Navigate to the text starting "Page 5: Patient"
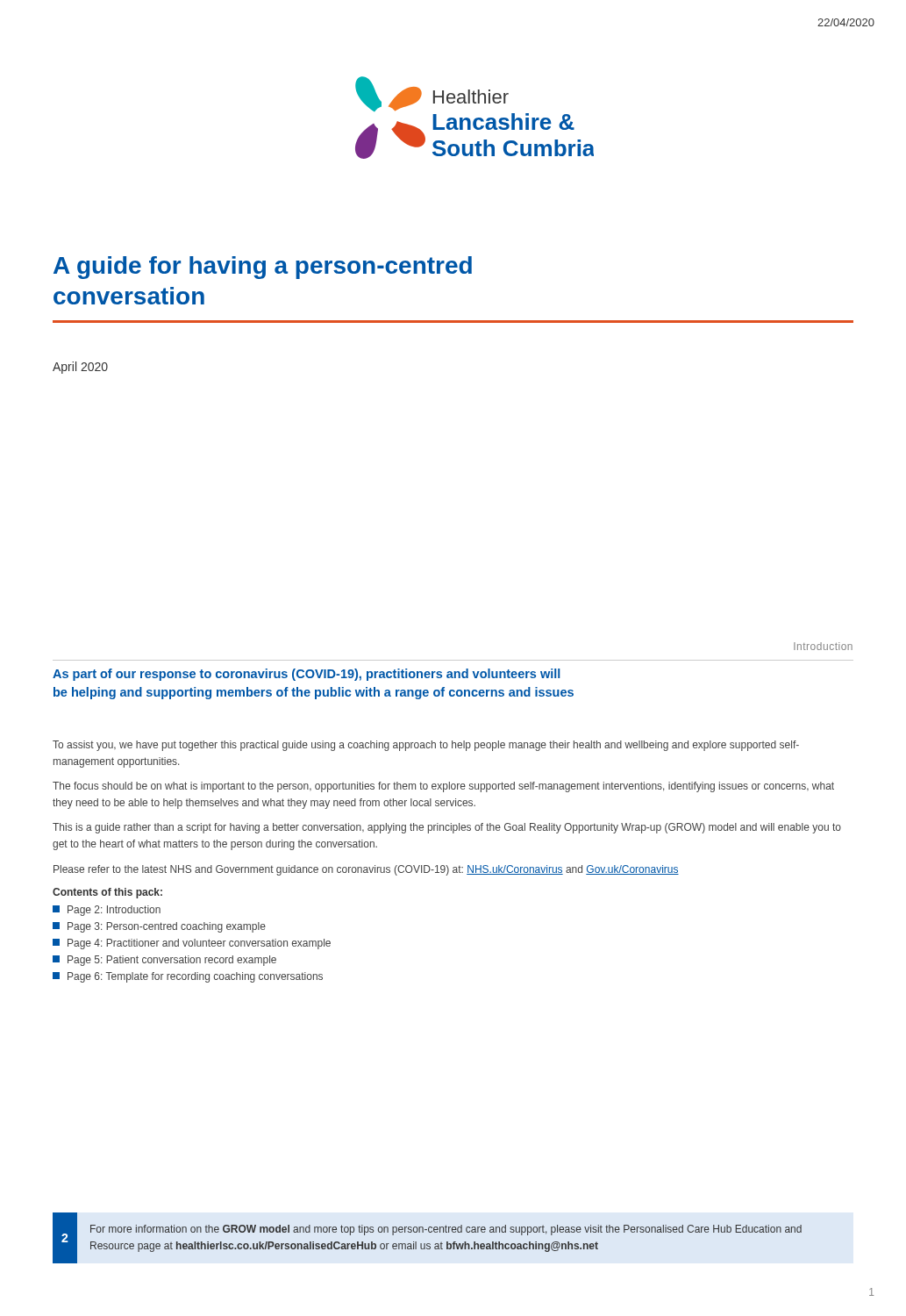The width and height of the screenshot is (906, 1316). pyautogui.click(x=165, y=960)
